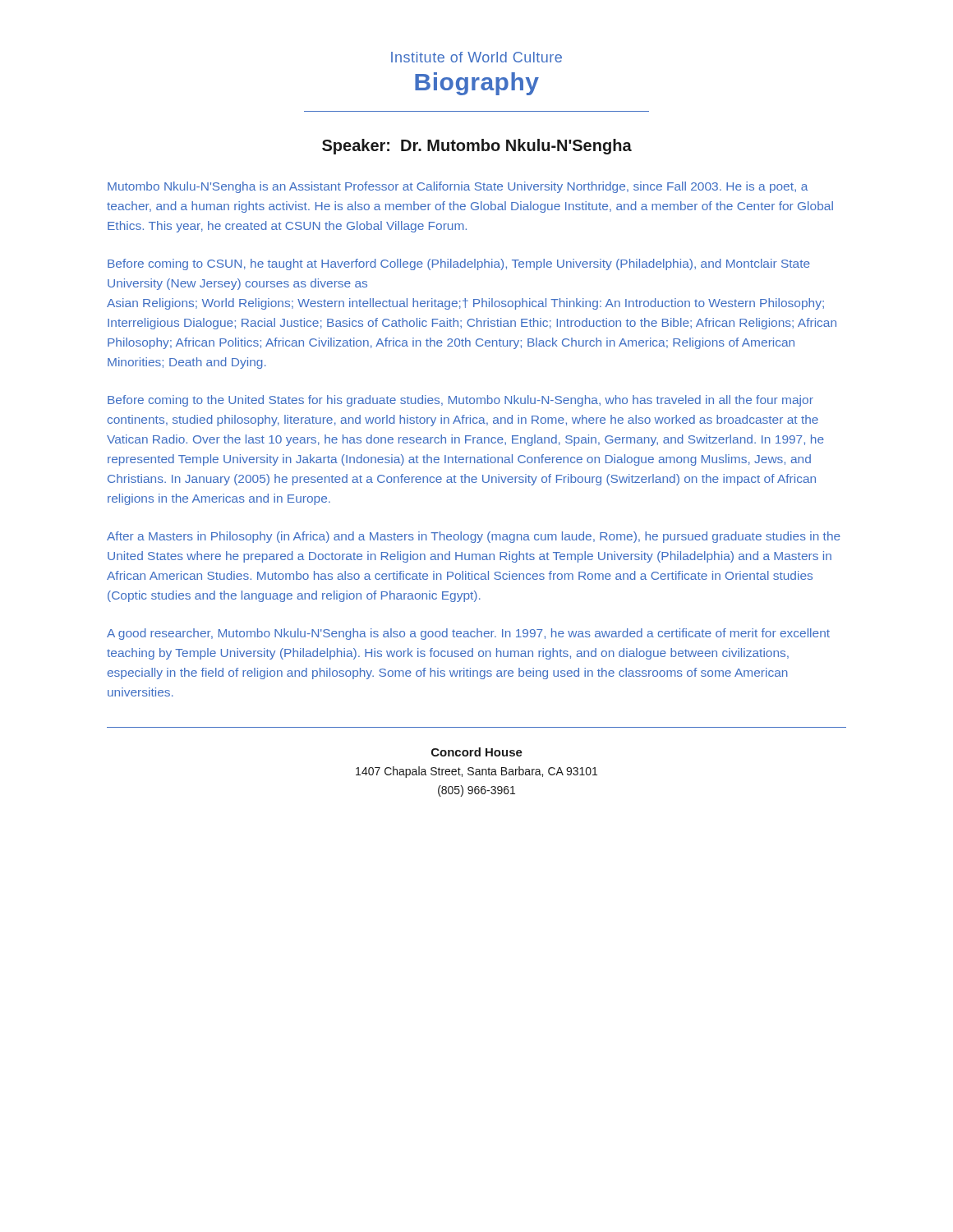The height and width of the screenshot is (1232, 953).
Task: Locate the text block containing "After a Masters in Philosophy (in Africa)"
Action: click(474, 566)
